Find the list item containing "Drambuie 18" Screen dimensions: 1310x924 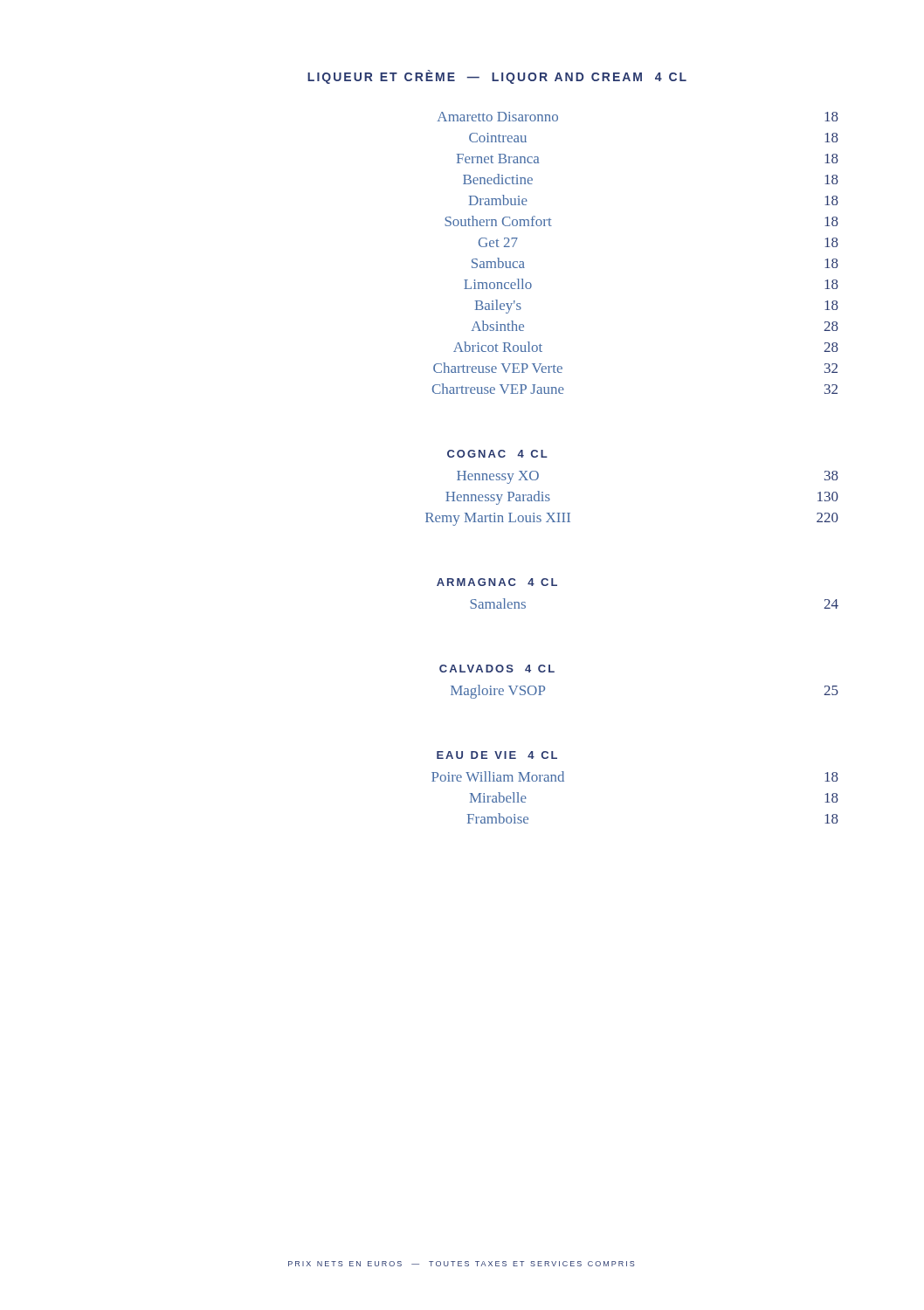tap(498, 201)
